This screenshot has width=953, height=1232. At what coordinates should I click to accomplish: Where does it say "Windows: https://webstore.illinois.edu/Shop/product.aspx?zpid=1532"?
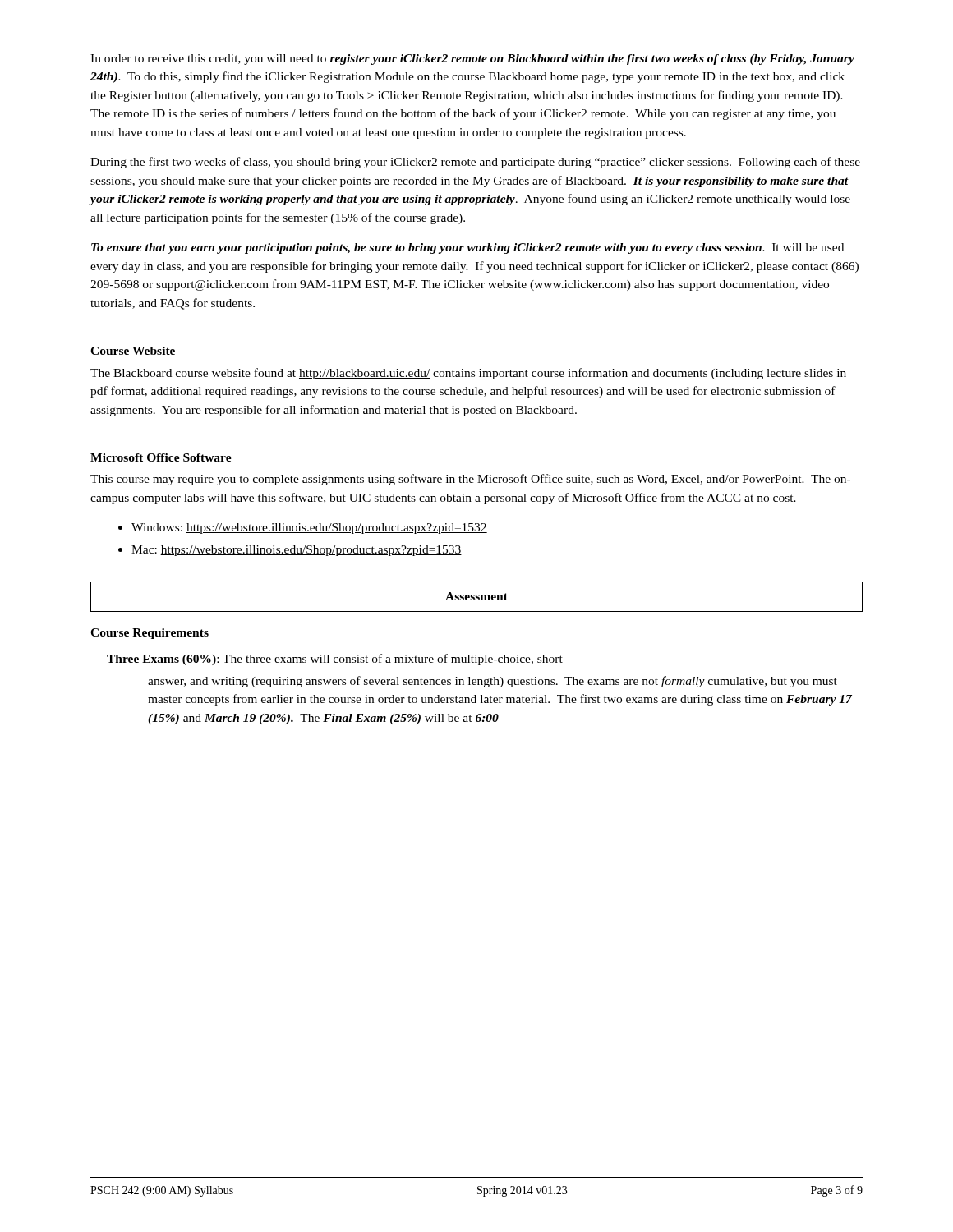coord(489,528)
